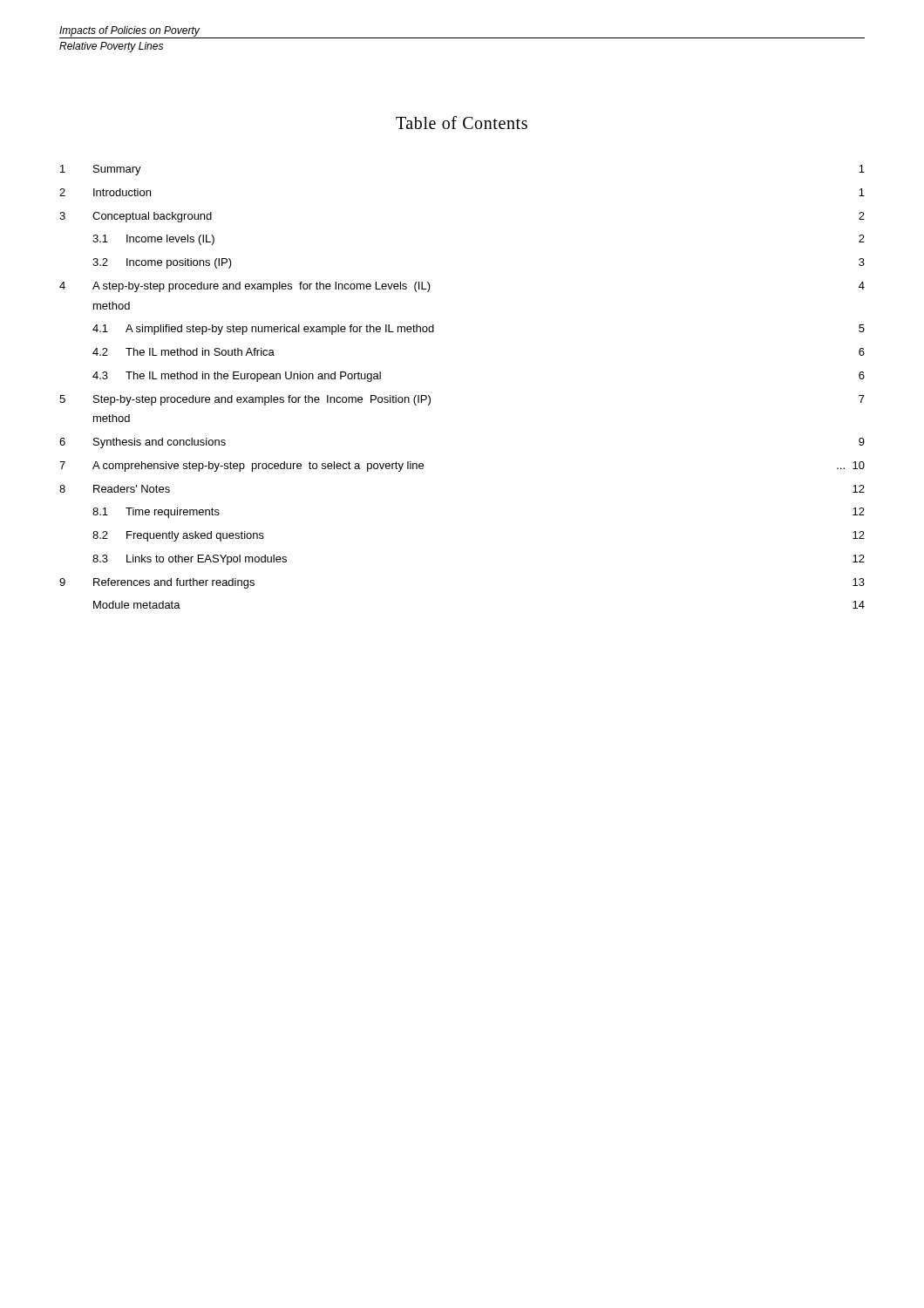Find "3.1 Income levels (IL) 2" on this page
The height and width of the screenshot is (1308, 924).
coord(167,239)
